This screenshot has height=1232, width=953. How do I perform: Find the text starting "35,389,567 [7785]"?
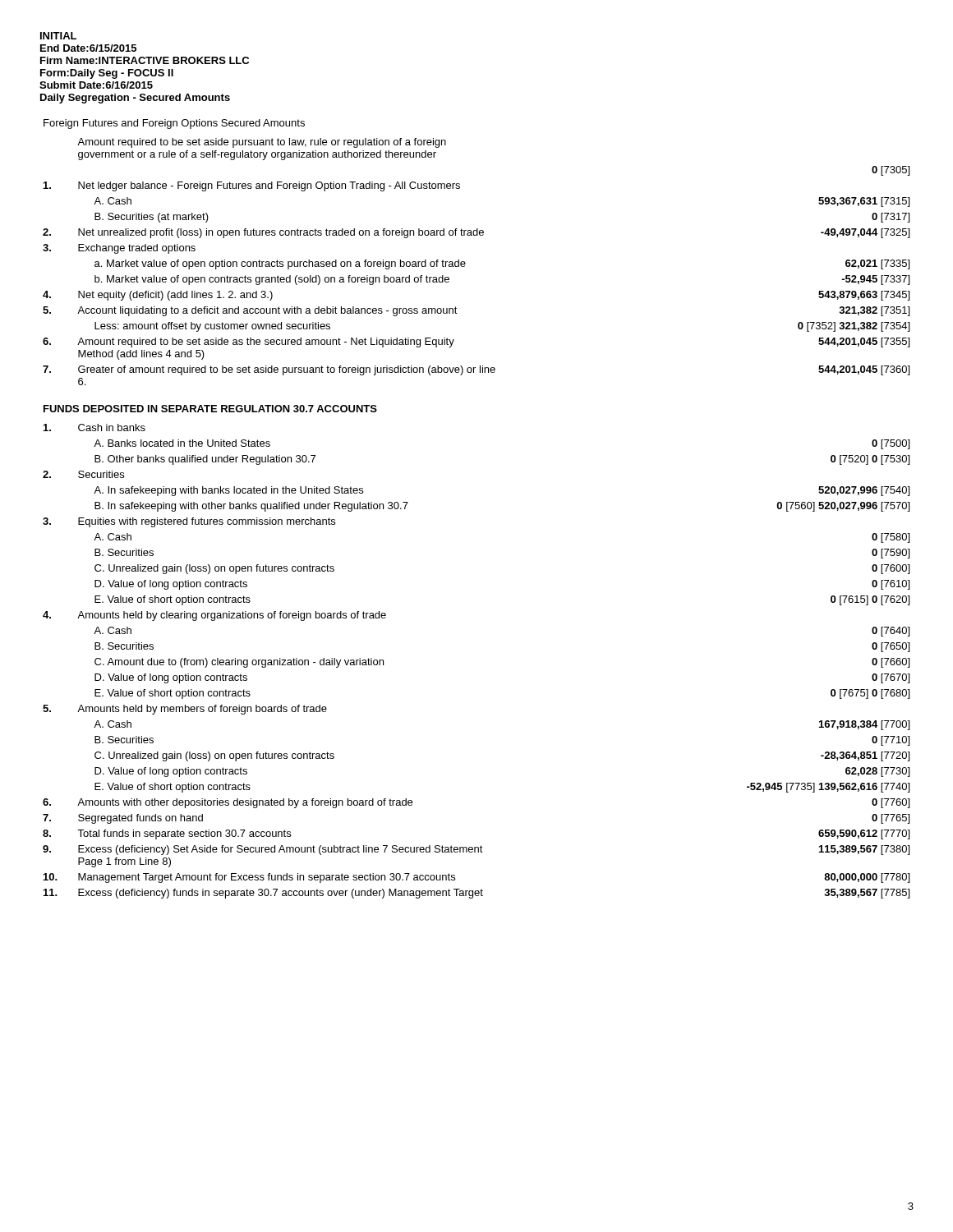[867, 892]
